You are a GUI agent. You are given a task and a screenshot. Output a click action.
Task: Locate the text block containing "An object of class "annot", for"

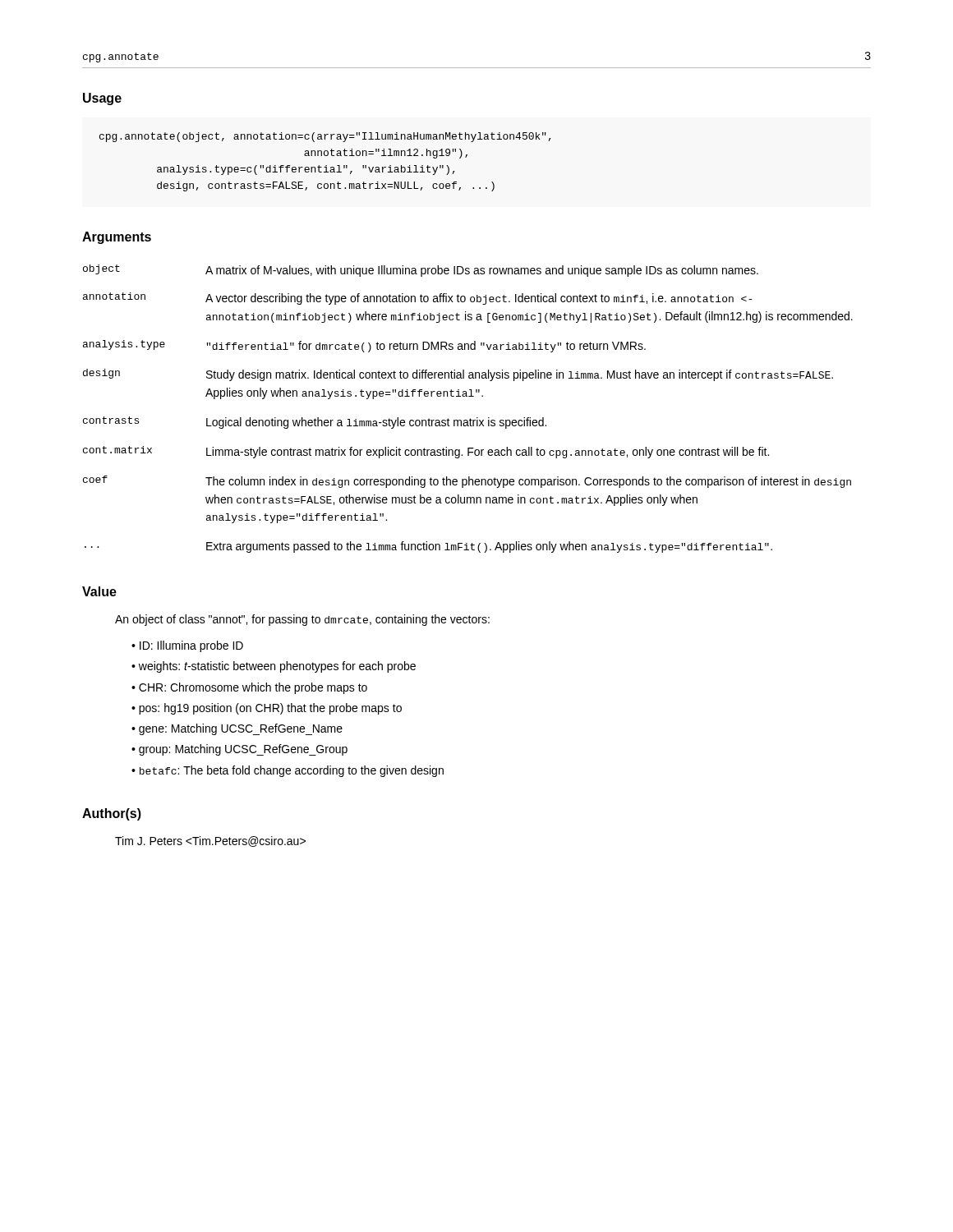(303, 620)
